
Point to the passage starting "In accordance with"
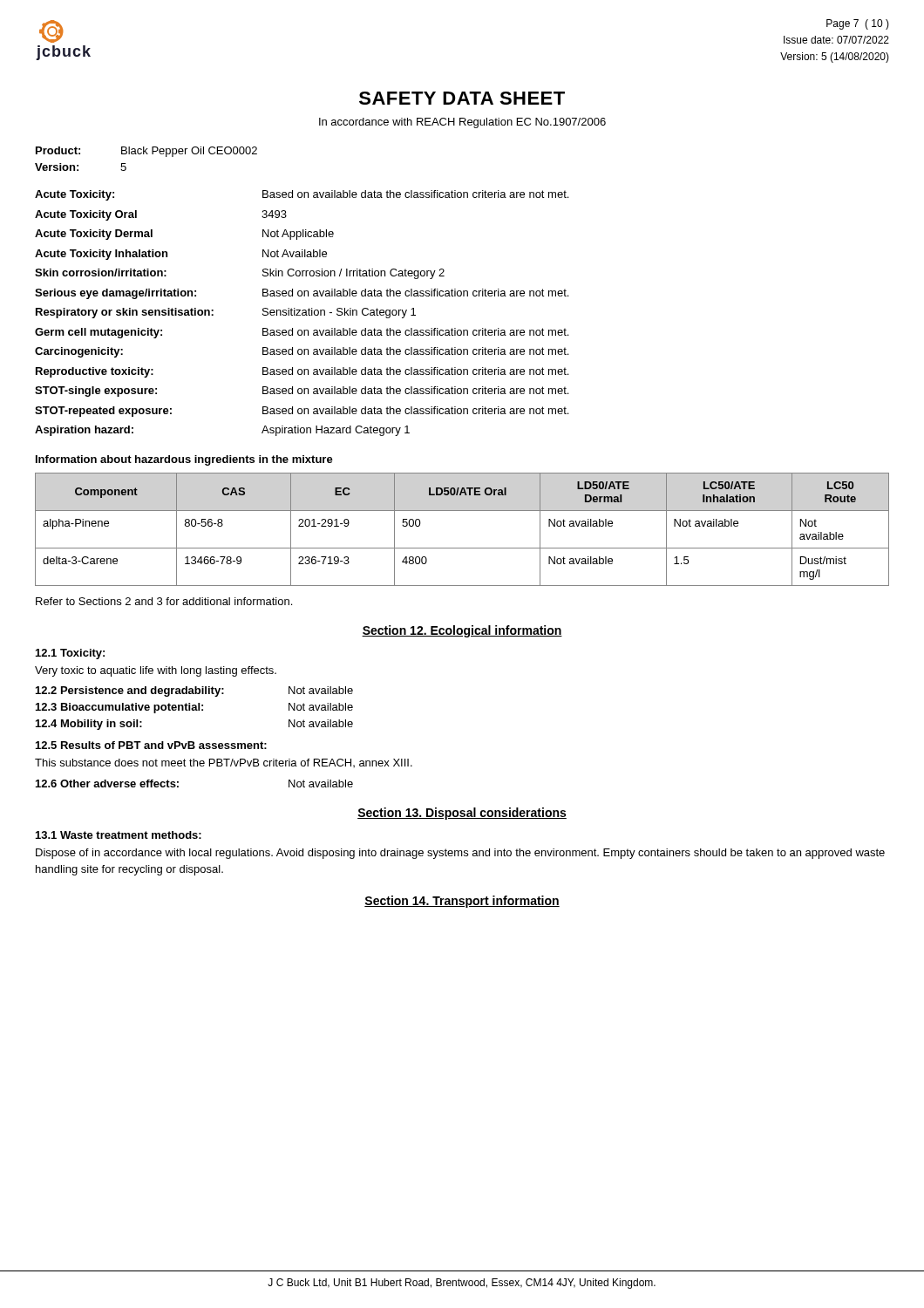[x=462, y=122]
